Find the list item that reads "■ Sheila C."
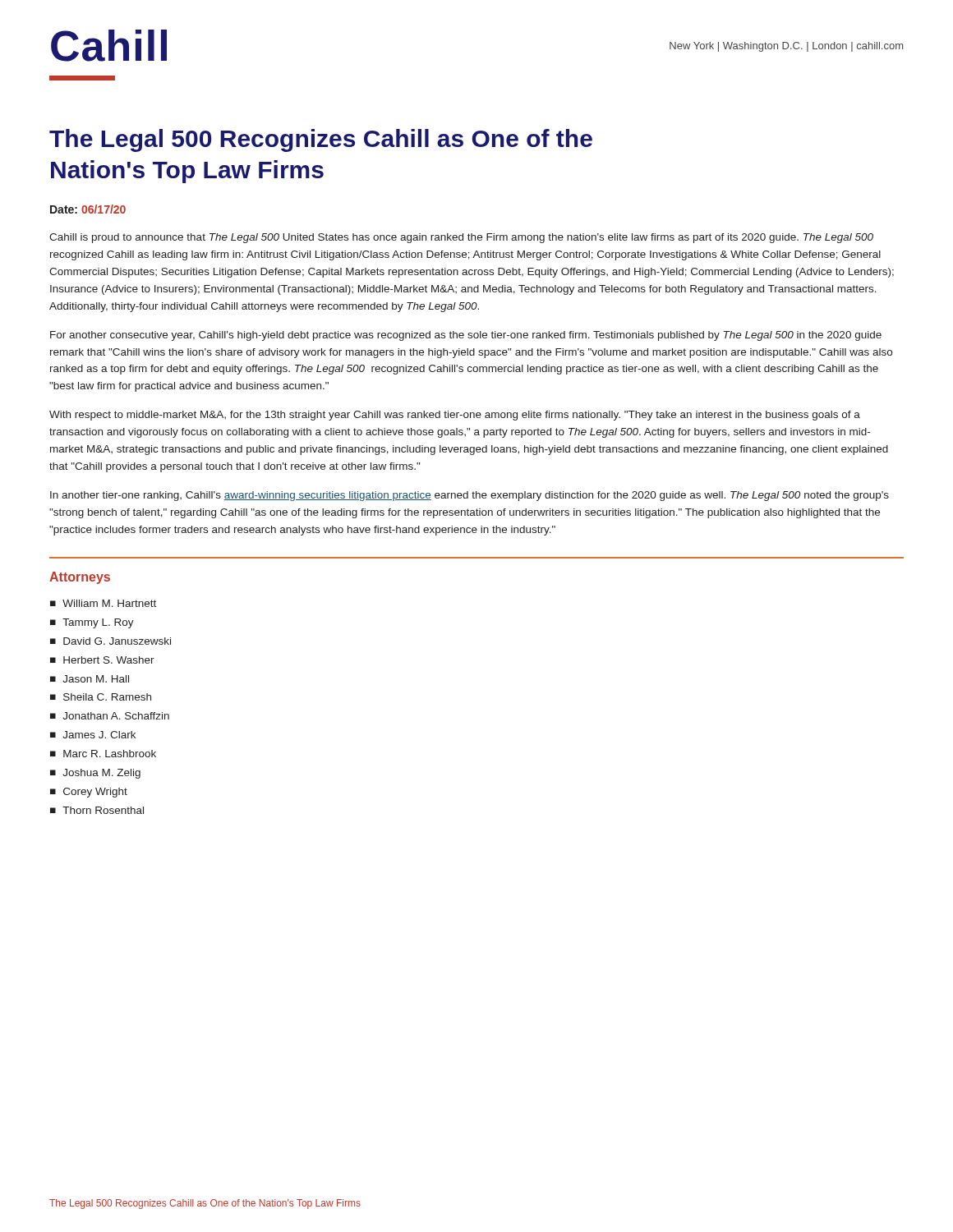The width and height of the screenshot is (953, 1232). point(101,698)
